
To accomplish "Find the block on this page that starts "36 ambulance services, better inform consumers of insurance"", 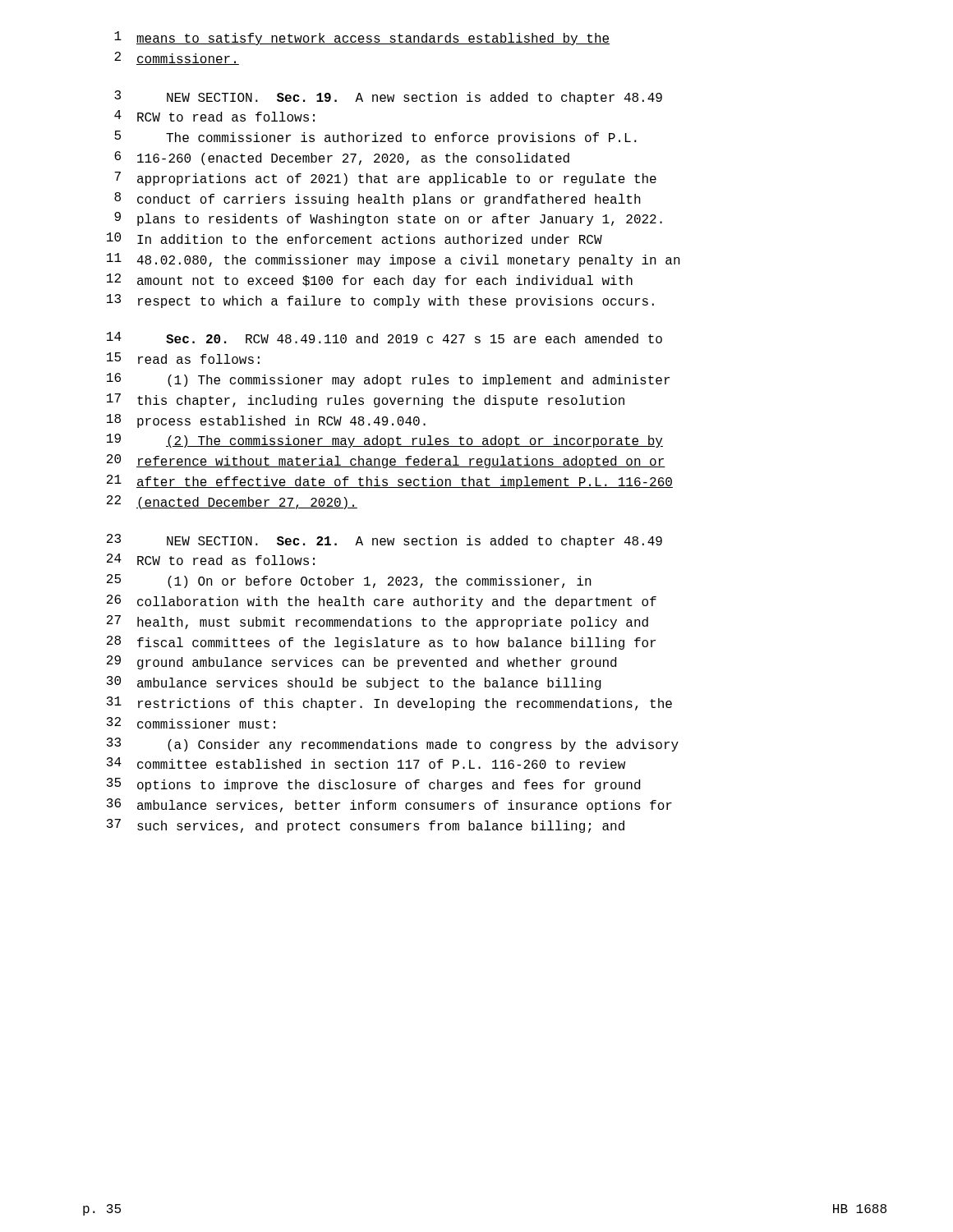I will (485, 807).
